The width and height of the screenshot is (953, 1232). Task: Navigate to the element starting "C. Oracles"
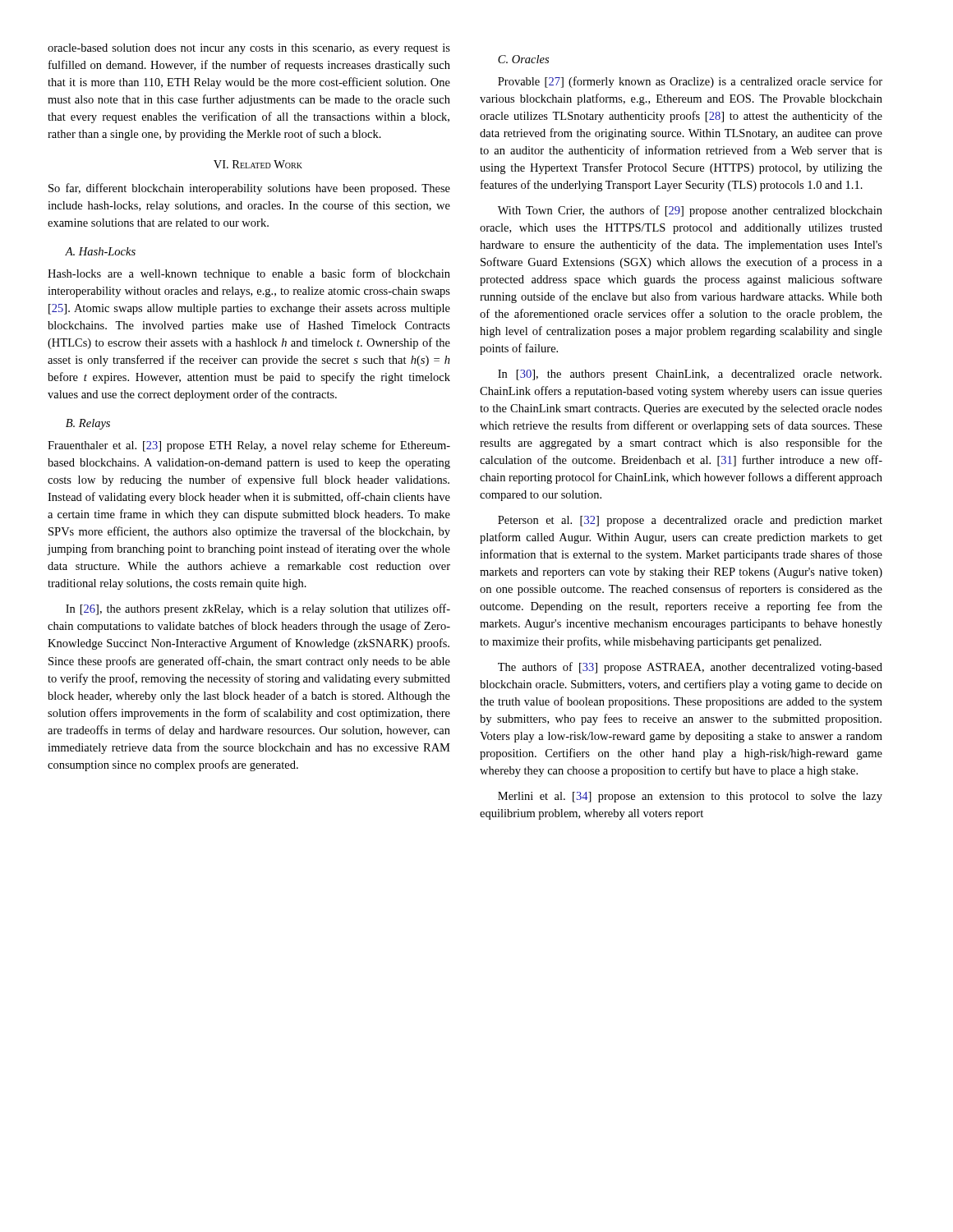coord(523,59)
